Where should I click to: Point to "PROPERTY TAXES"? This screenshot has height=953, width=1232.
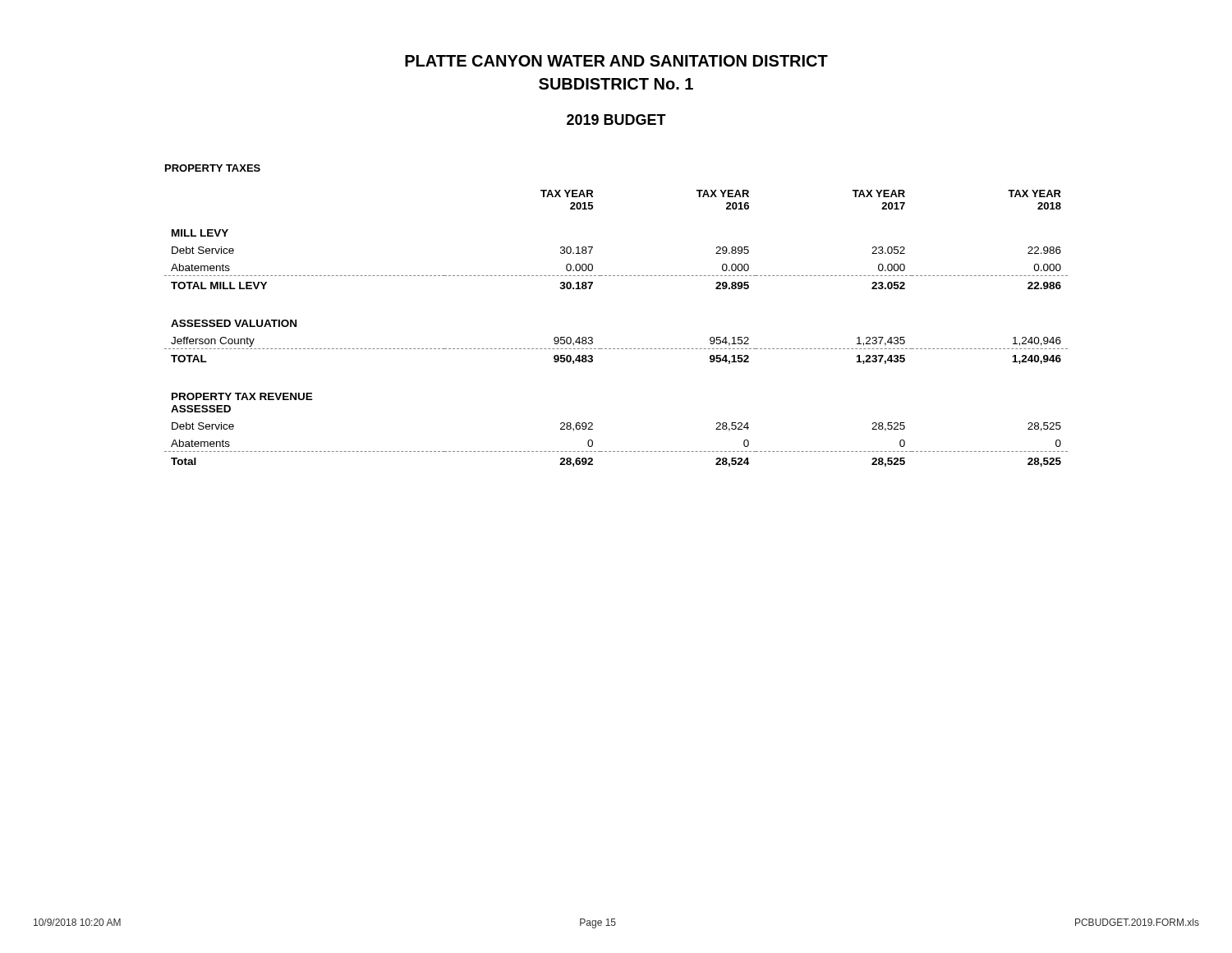[x=212, y=168]
